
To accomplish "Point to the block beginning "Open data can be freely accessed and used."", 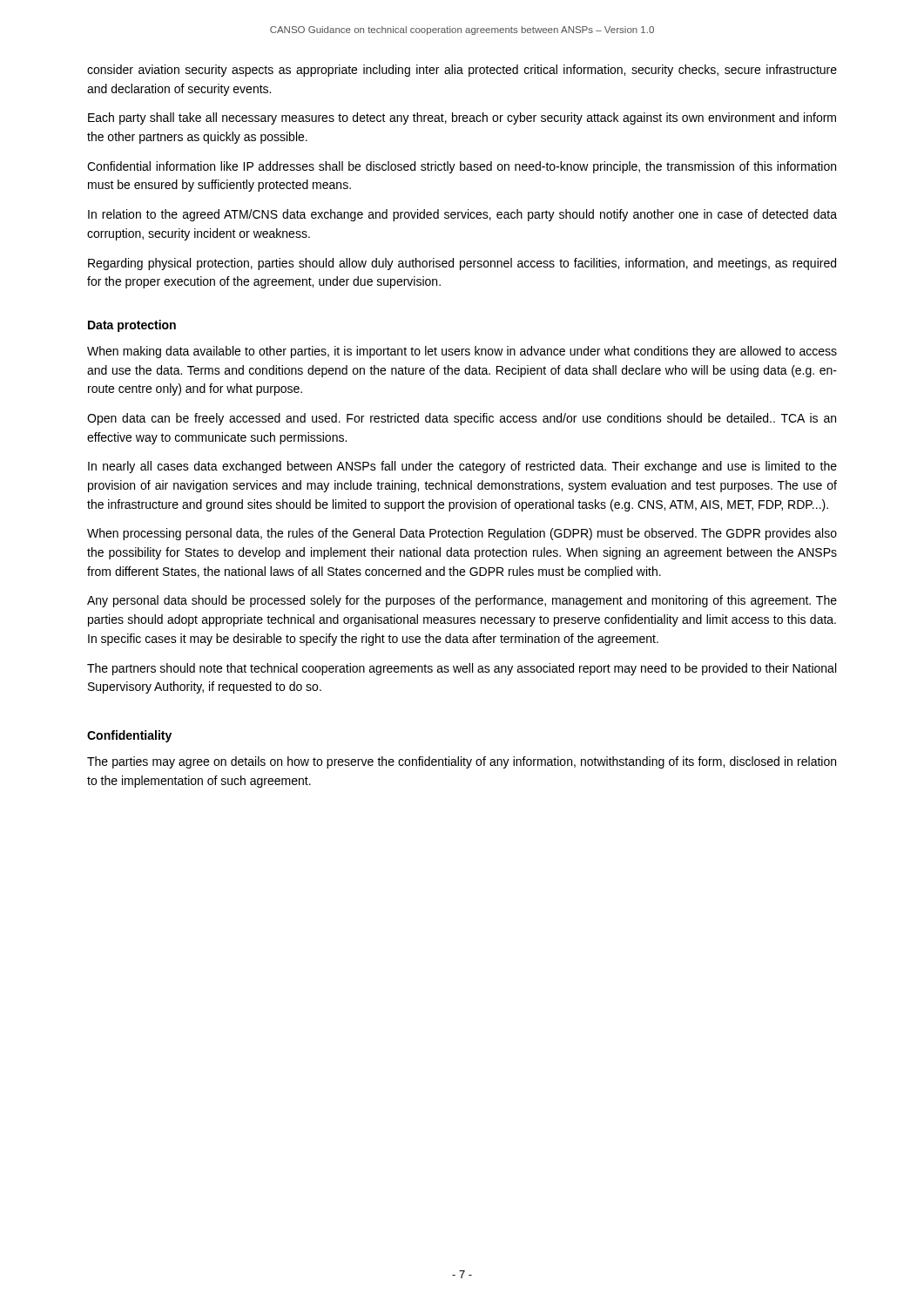I will (x=462, y=428).
